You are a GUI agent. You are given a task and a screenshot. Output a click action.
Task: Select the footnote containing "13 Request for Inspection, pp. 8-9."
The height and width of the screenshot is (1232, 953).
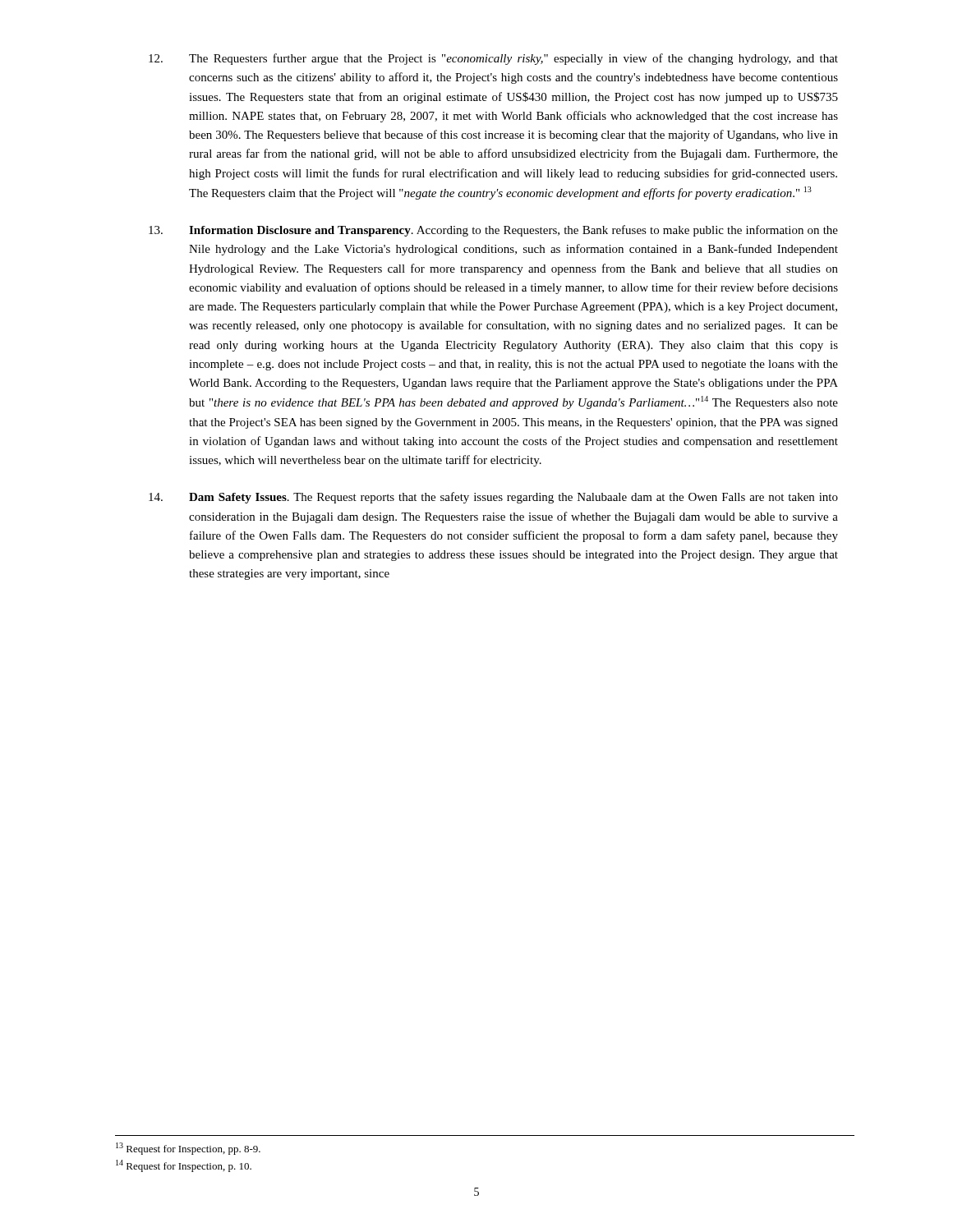(x=188, y=1148)
